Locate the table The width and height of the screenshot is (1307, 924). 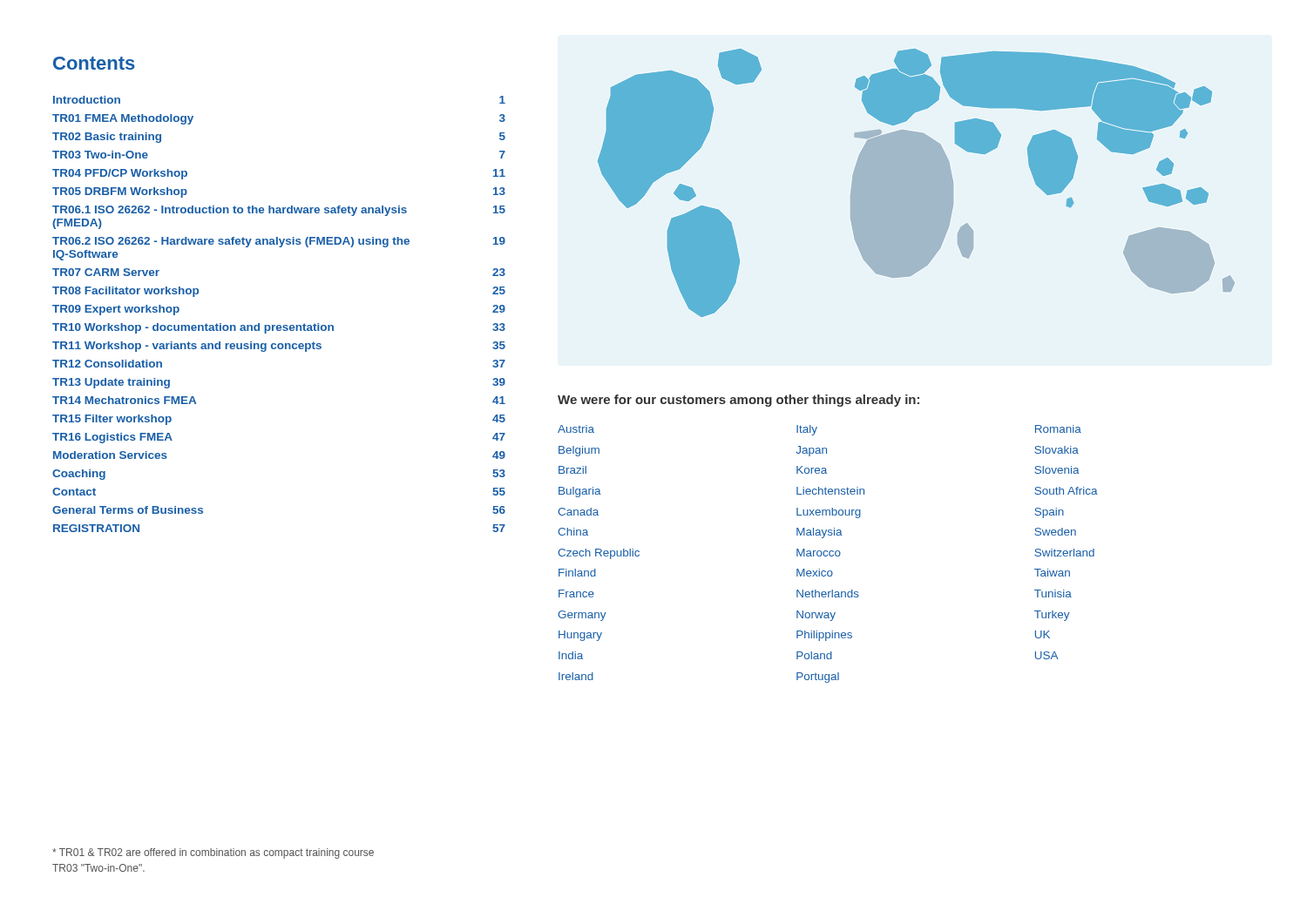[279, 314]
